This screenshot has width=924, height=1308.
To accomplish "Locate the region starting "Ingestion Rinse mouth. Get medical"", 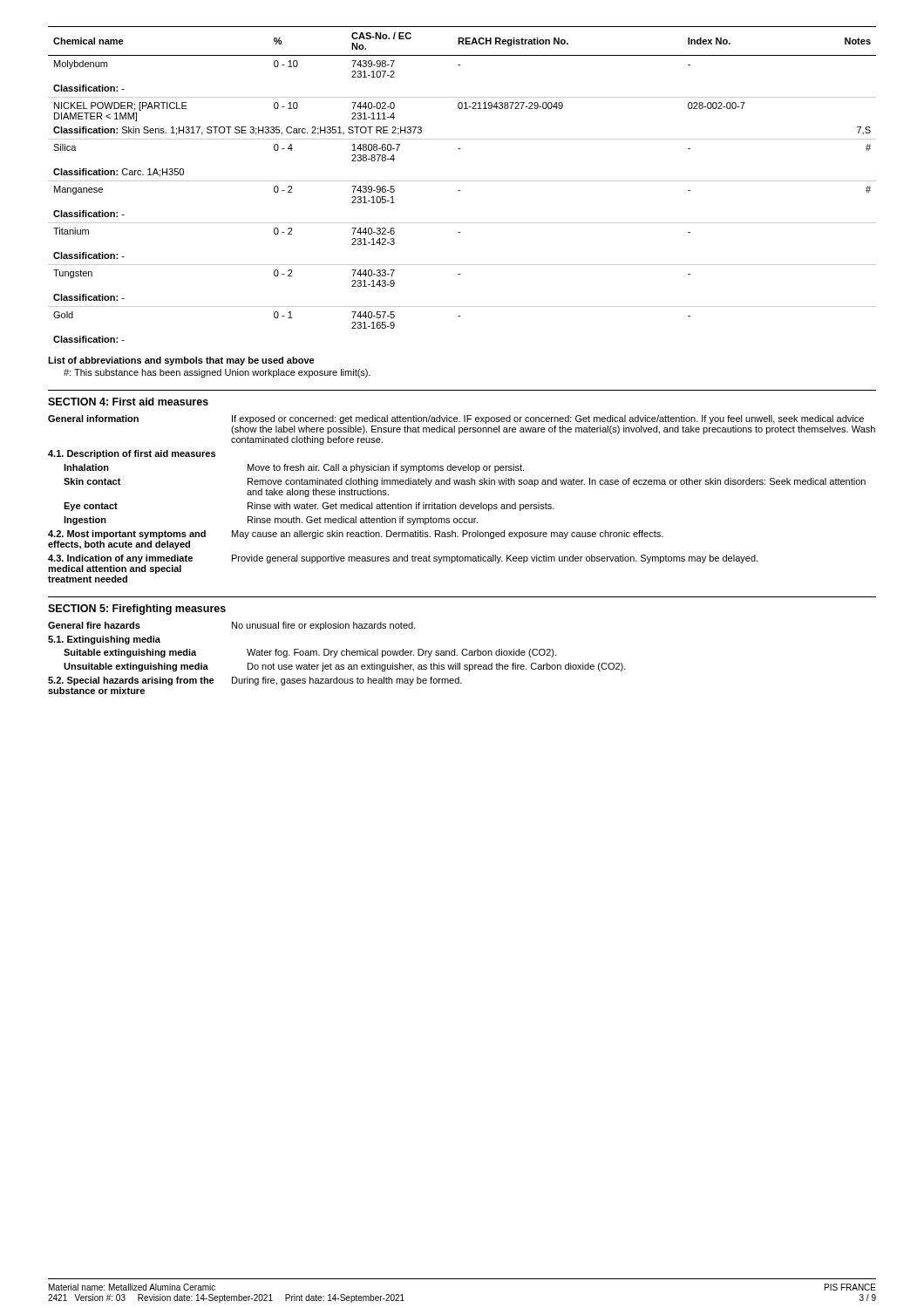I will (x=462, y=520).
